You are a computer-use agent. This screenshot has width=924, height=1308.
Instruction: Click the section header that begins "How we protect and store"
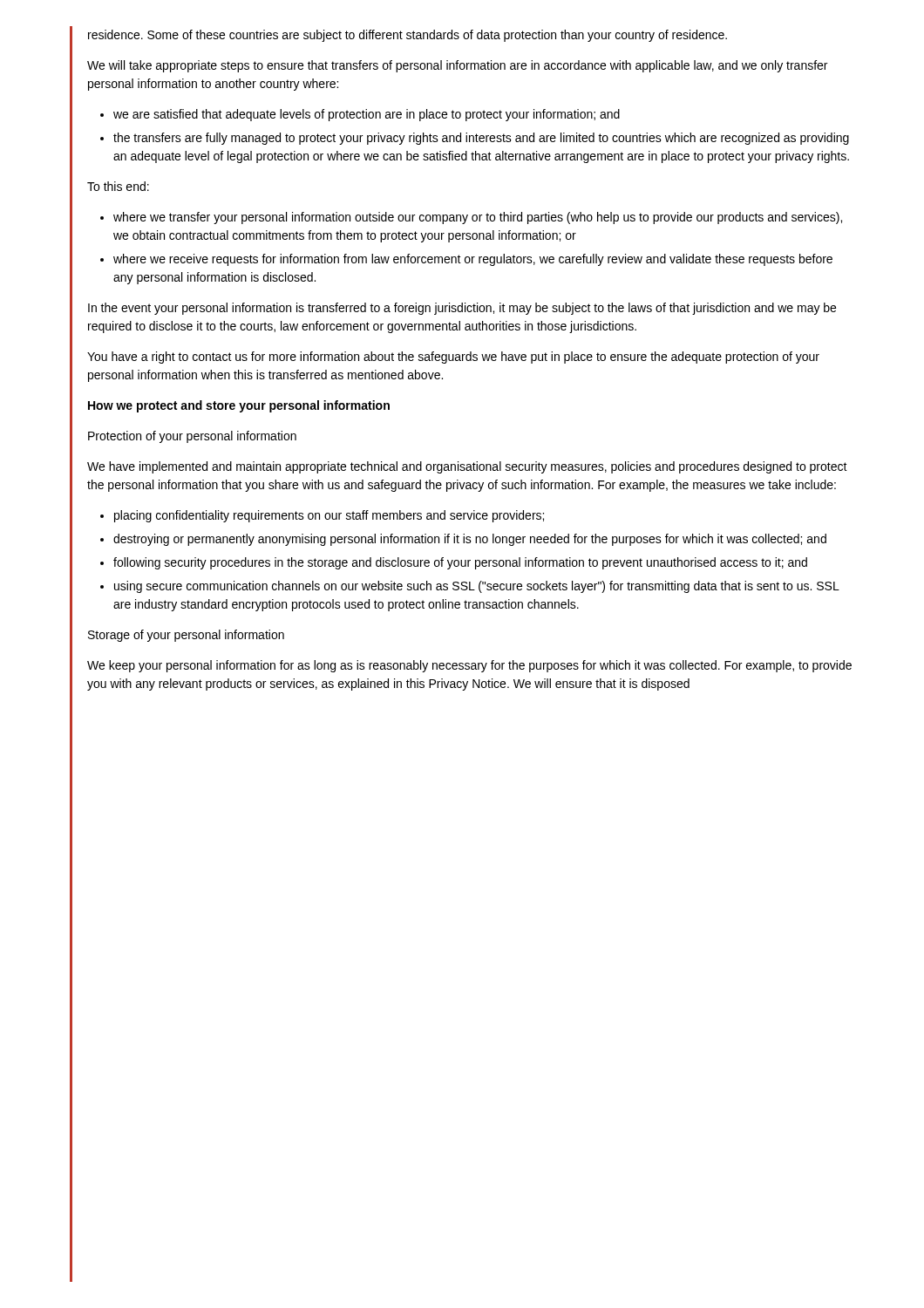[x=239, y=406]
